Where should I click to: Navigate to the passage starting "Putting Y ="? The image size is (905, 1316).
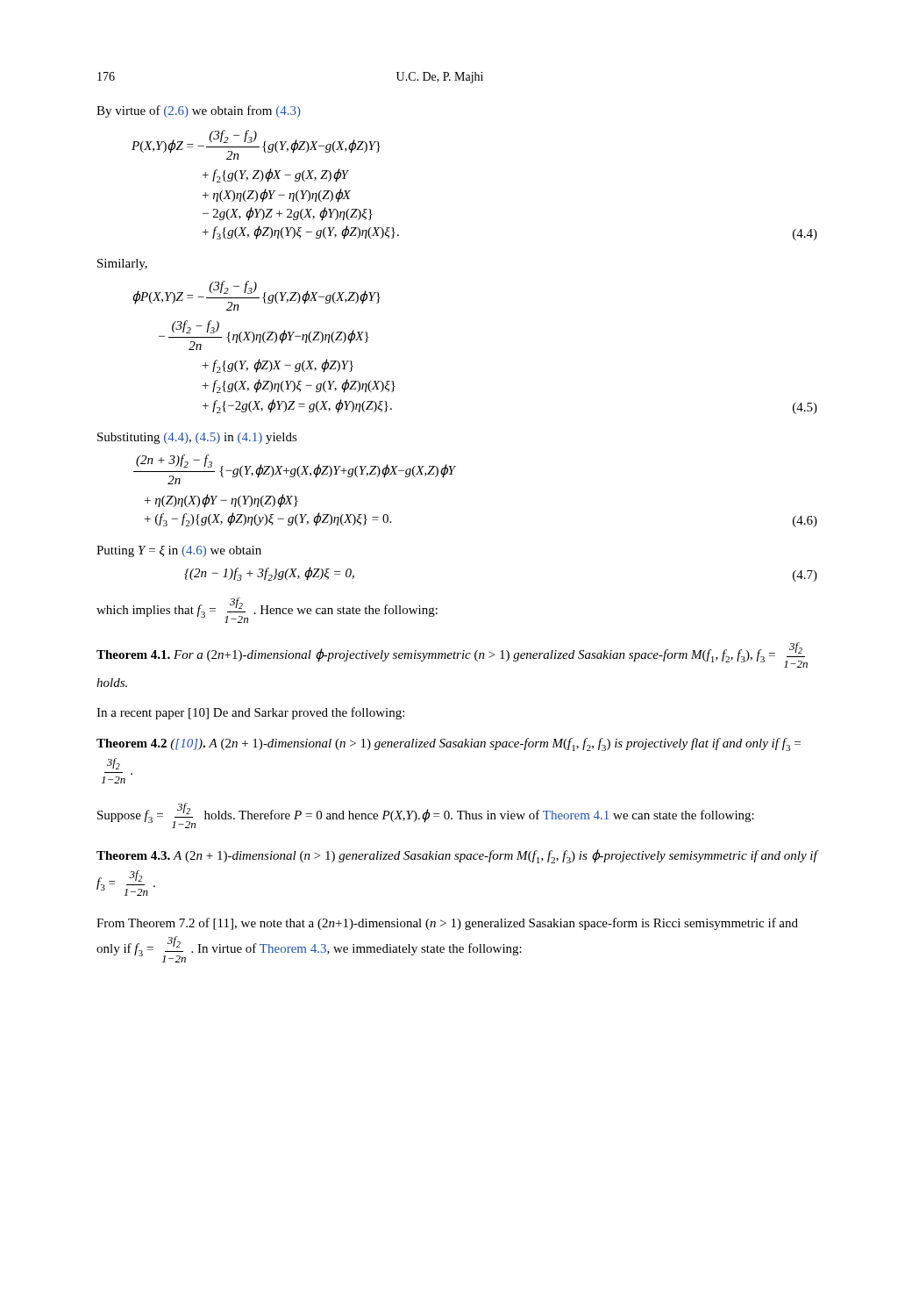coord(179,550)
